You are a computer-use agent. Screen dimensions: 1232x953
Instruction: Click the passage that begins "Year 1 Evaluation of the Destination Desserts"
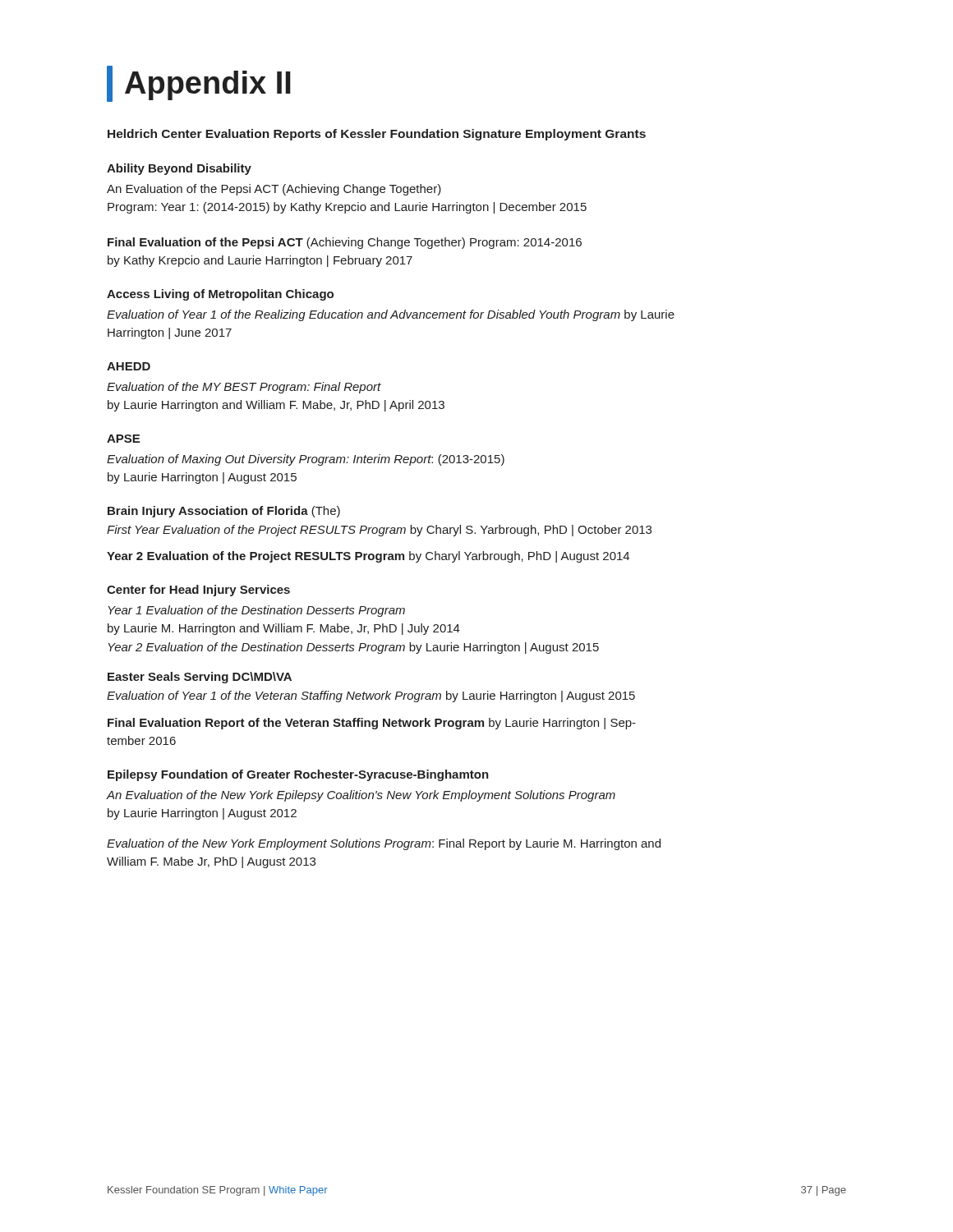(257, 611)
